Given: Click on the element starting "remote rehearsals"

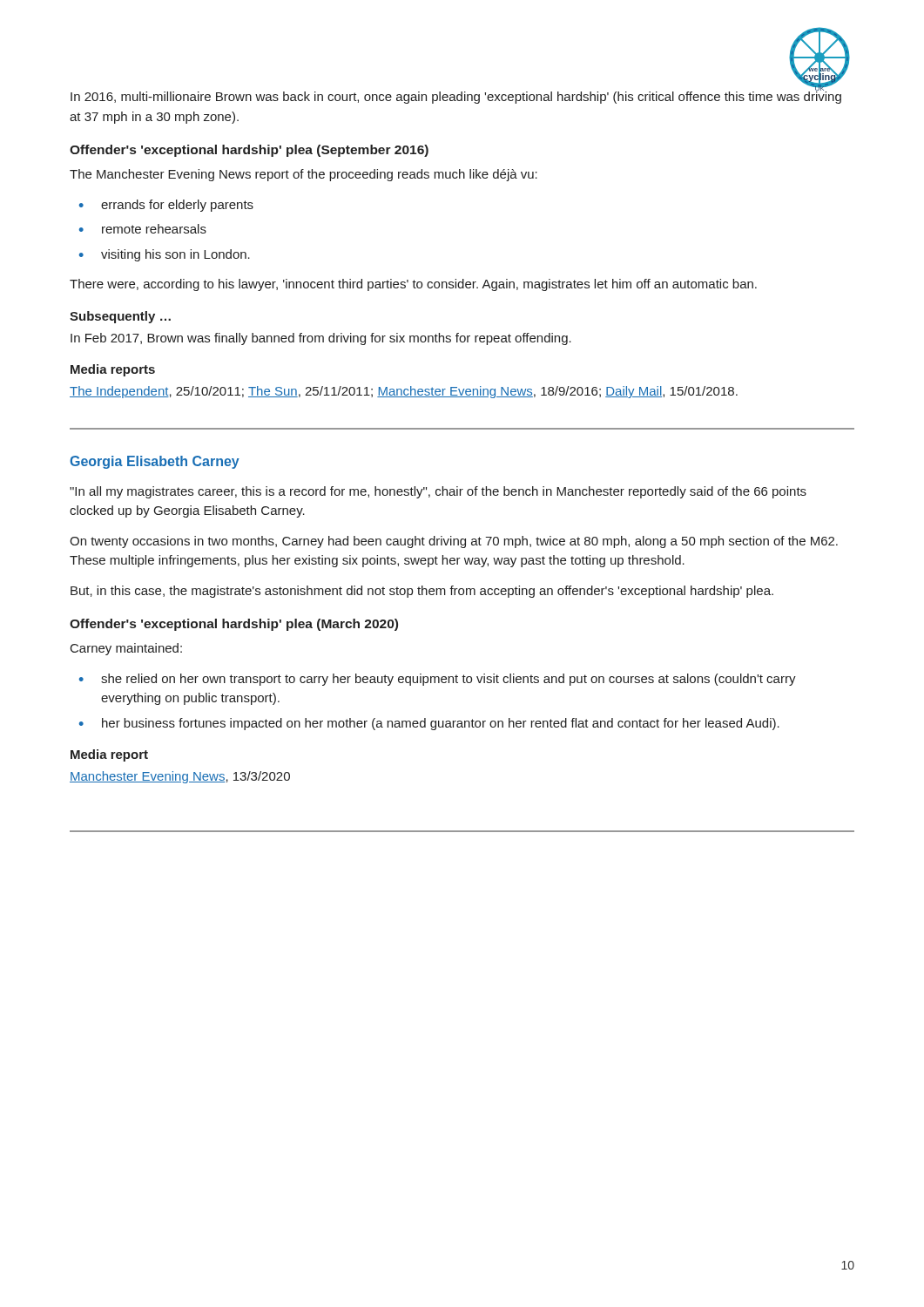Looking at the screenshot, I should click(154, 229).
